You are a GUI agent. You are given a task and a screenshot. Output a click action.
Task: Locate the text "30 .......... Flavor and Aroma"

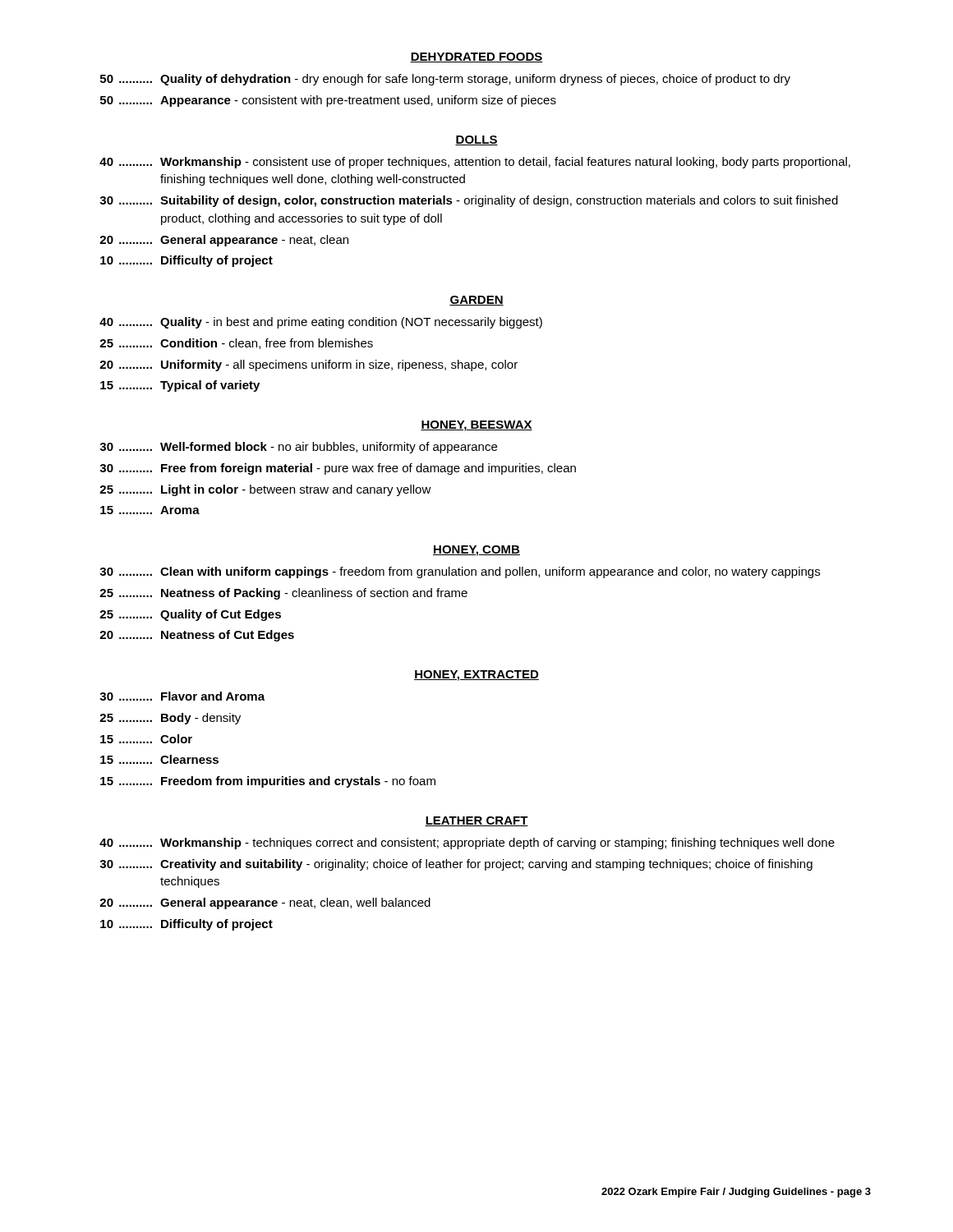pyautogui.click(x=182, y=696)
